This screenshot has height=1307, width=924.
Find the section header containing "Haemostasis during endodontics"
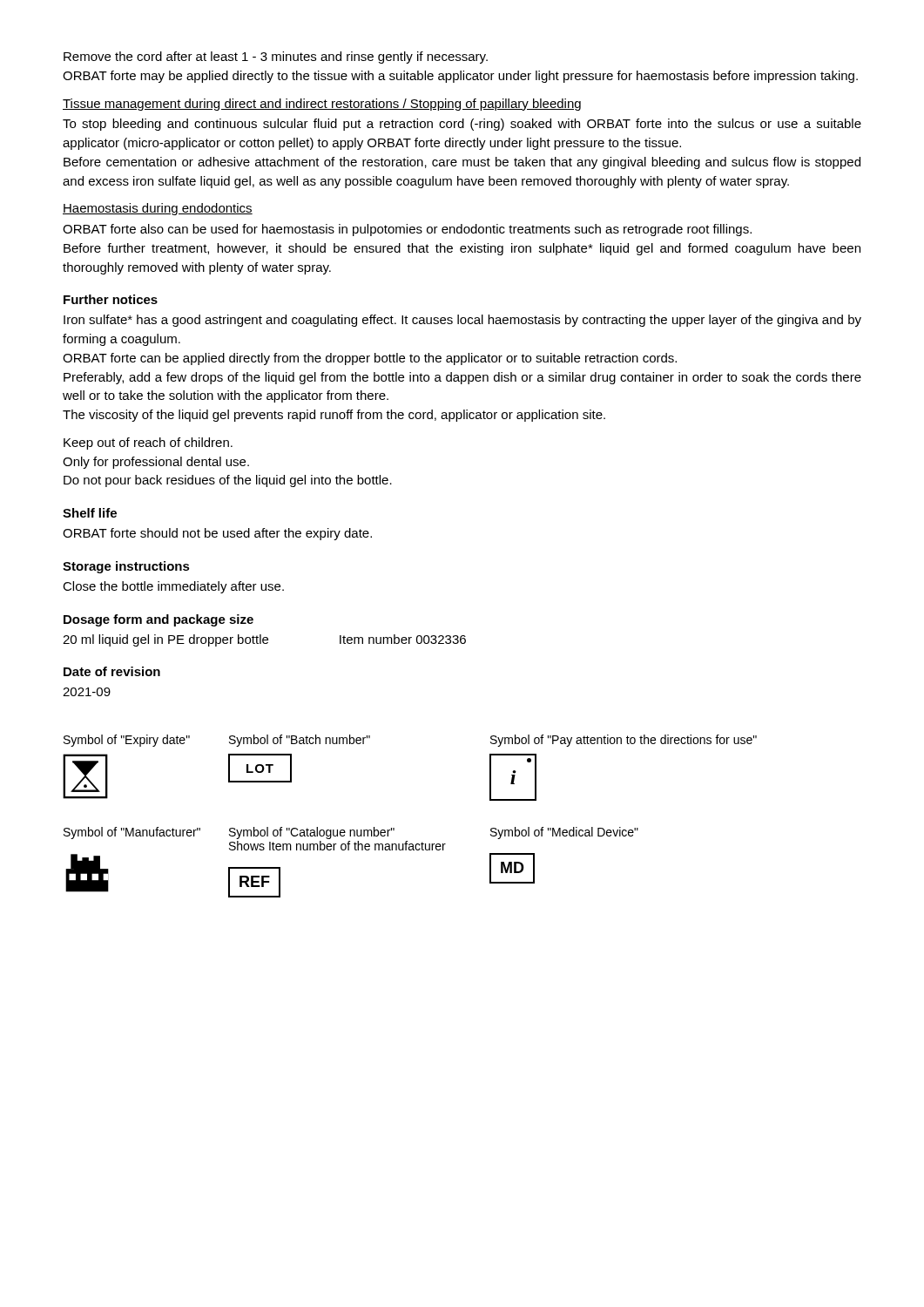157,208
